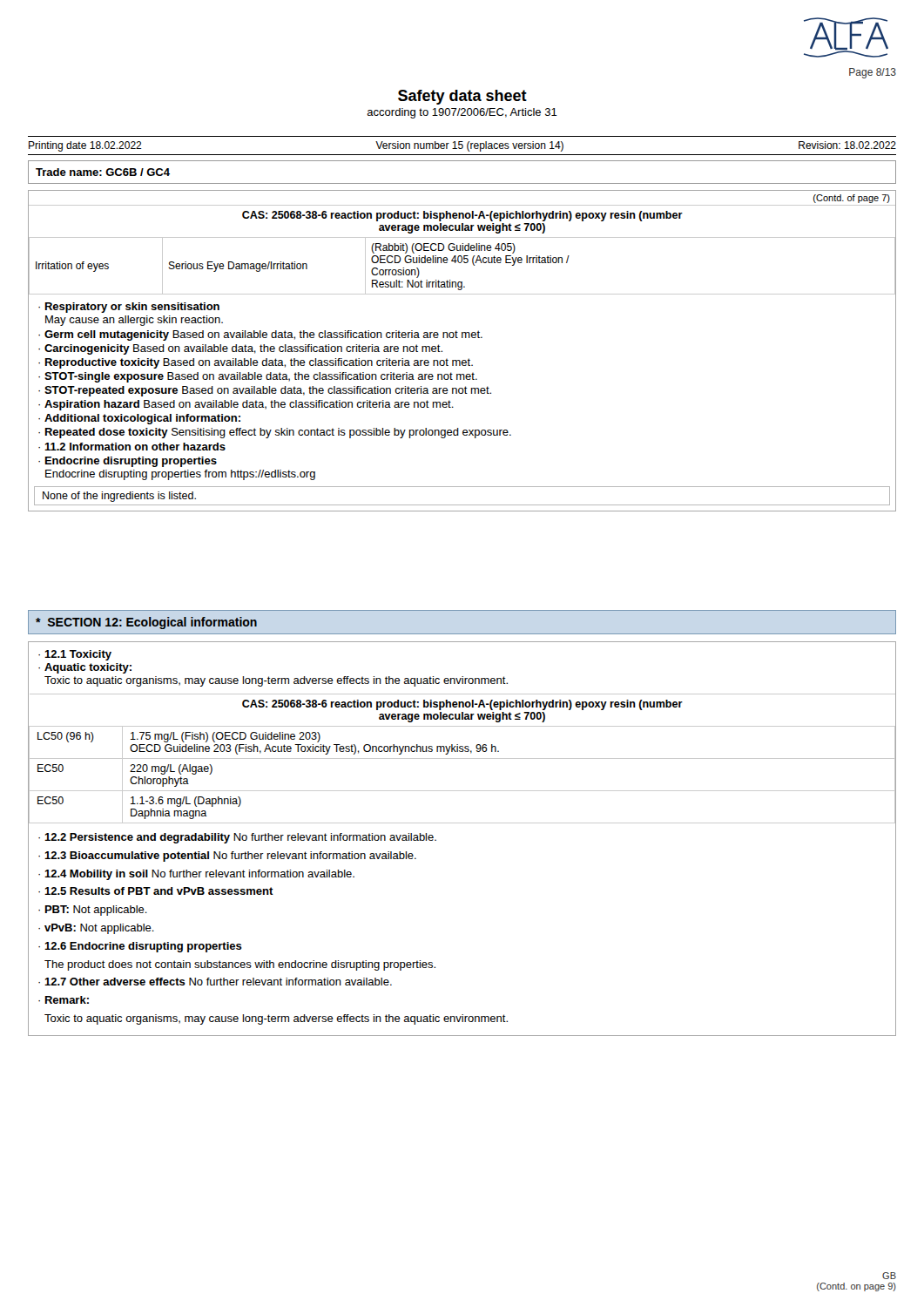Find the block on this page that starts "Version number 15 (replaces version"
This screenshot has width=924, height=1307.
(x=470, y=146)
